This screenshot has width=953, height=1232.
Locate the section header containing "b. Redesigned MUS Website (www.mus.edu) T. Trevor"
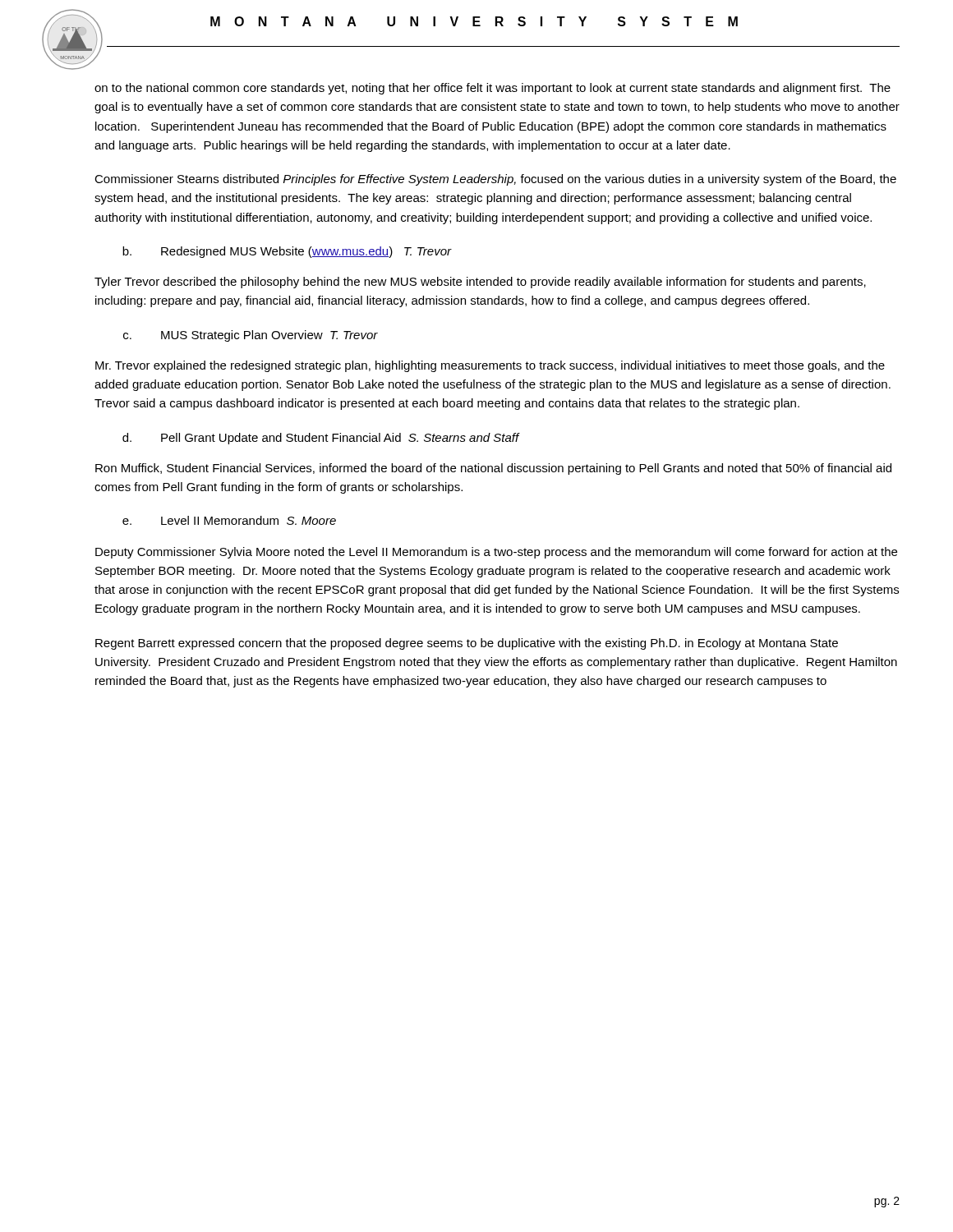coord(287,252)
